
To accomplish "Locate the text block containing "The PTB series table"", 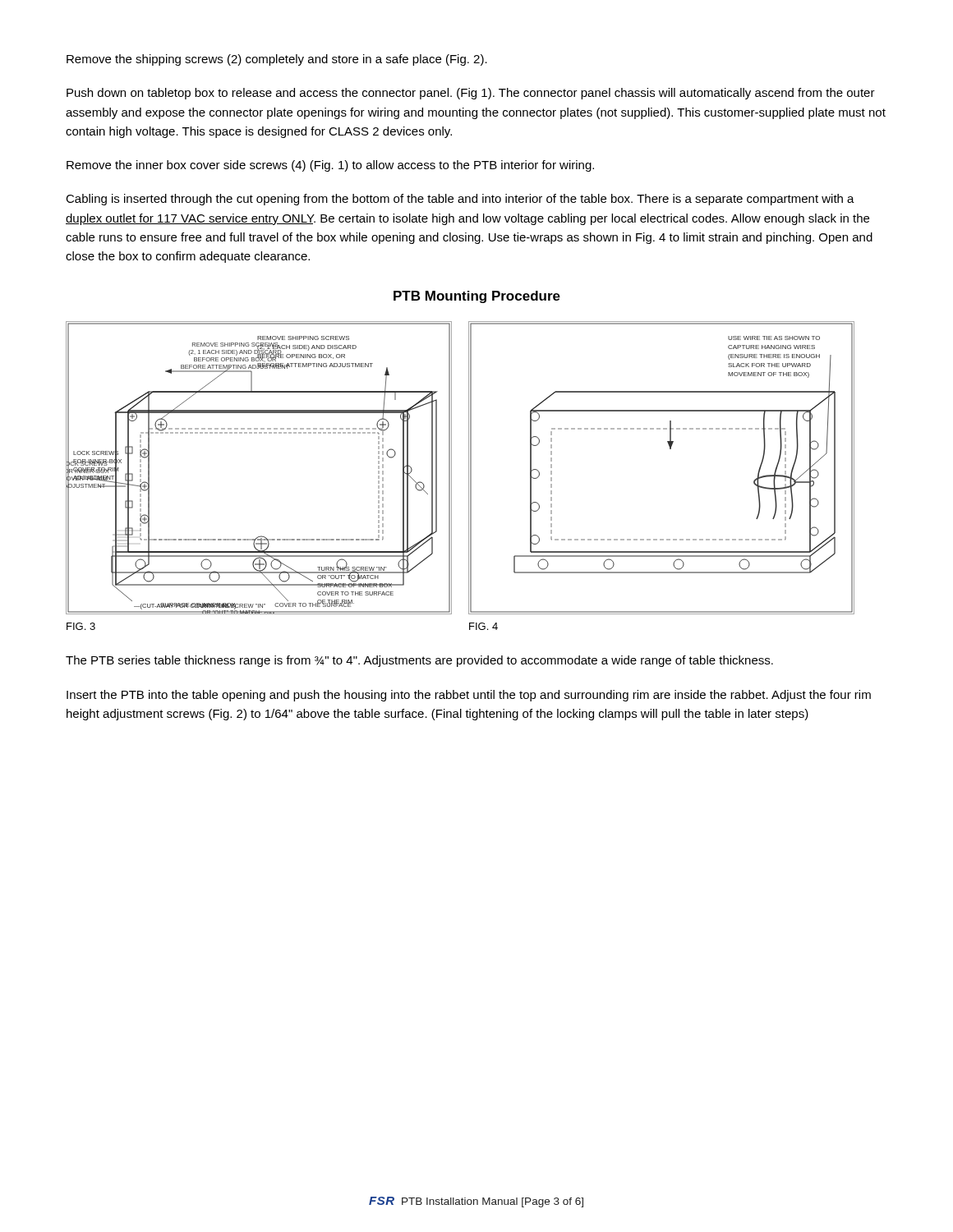I will pos(420,660).
